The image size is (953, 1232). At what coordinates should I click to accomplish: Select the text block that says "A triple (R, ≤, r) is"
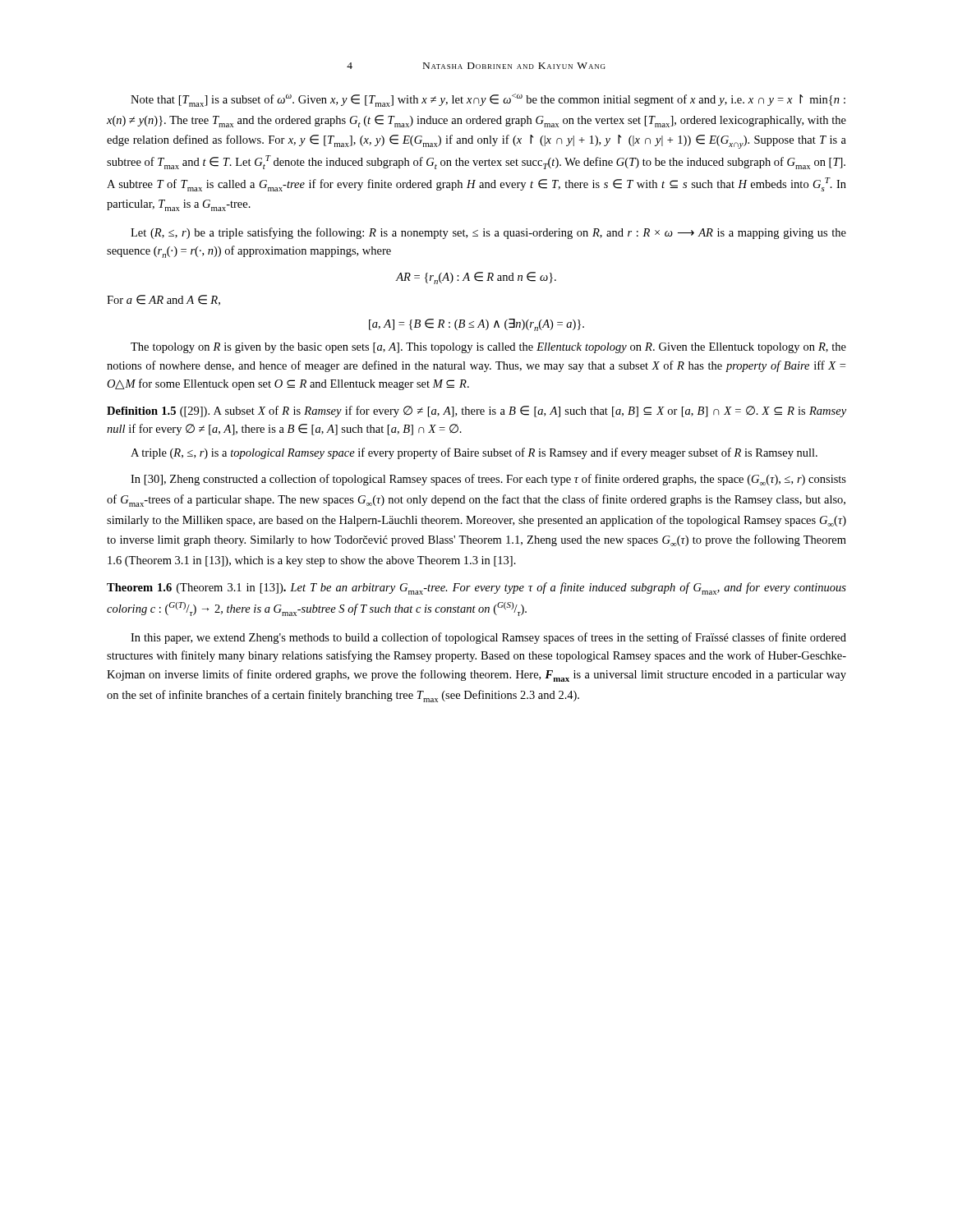point(474,452)
